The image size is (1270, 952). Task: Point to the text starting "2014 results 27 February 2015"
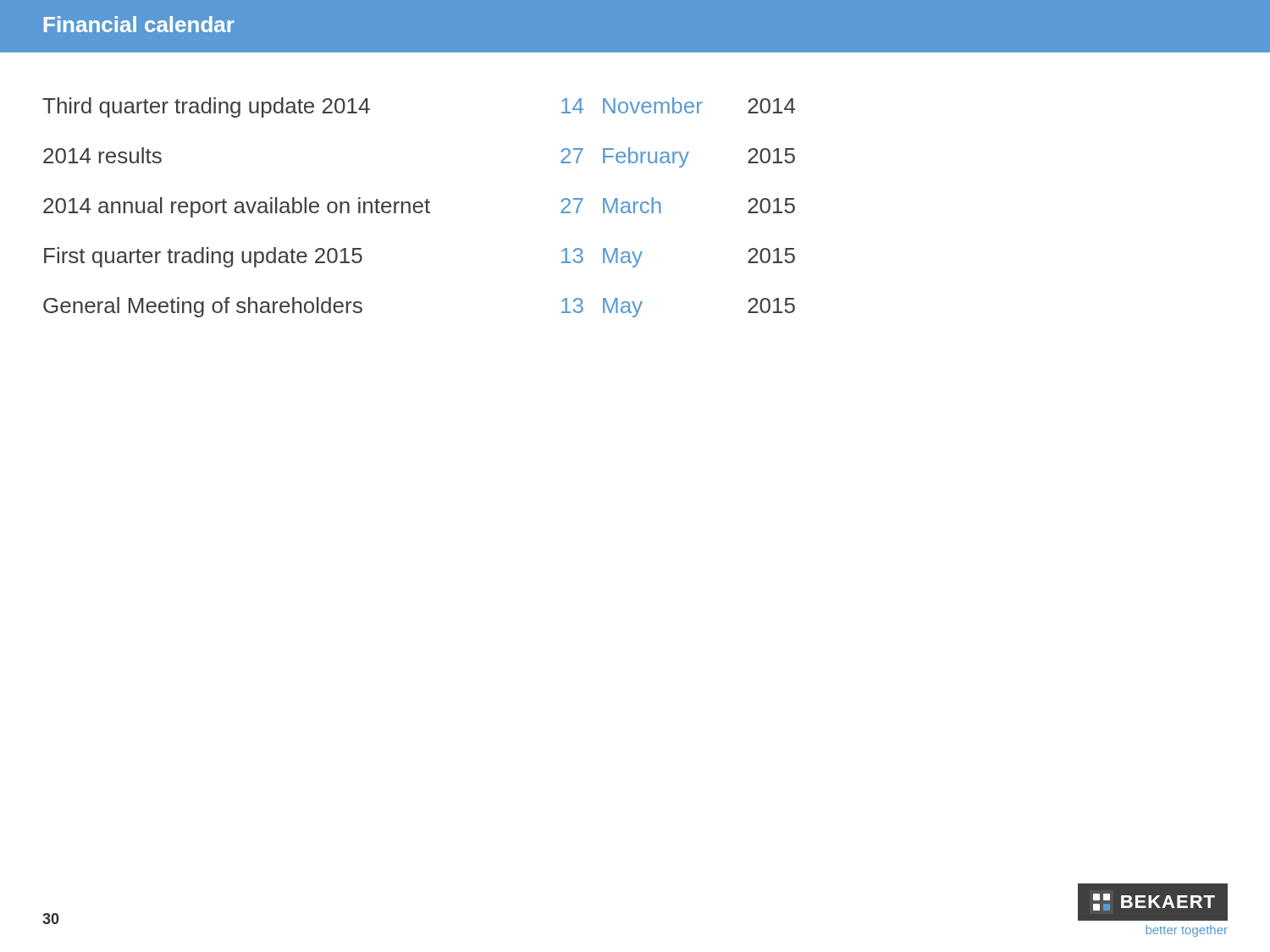tap(100, 157)
